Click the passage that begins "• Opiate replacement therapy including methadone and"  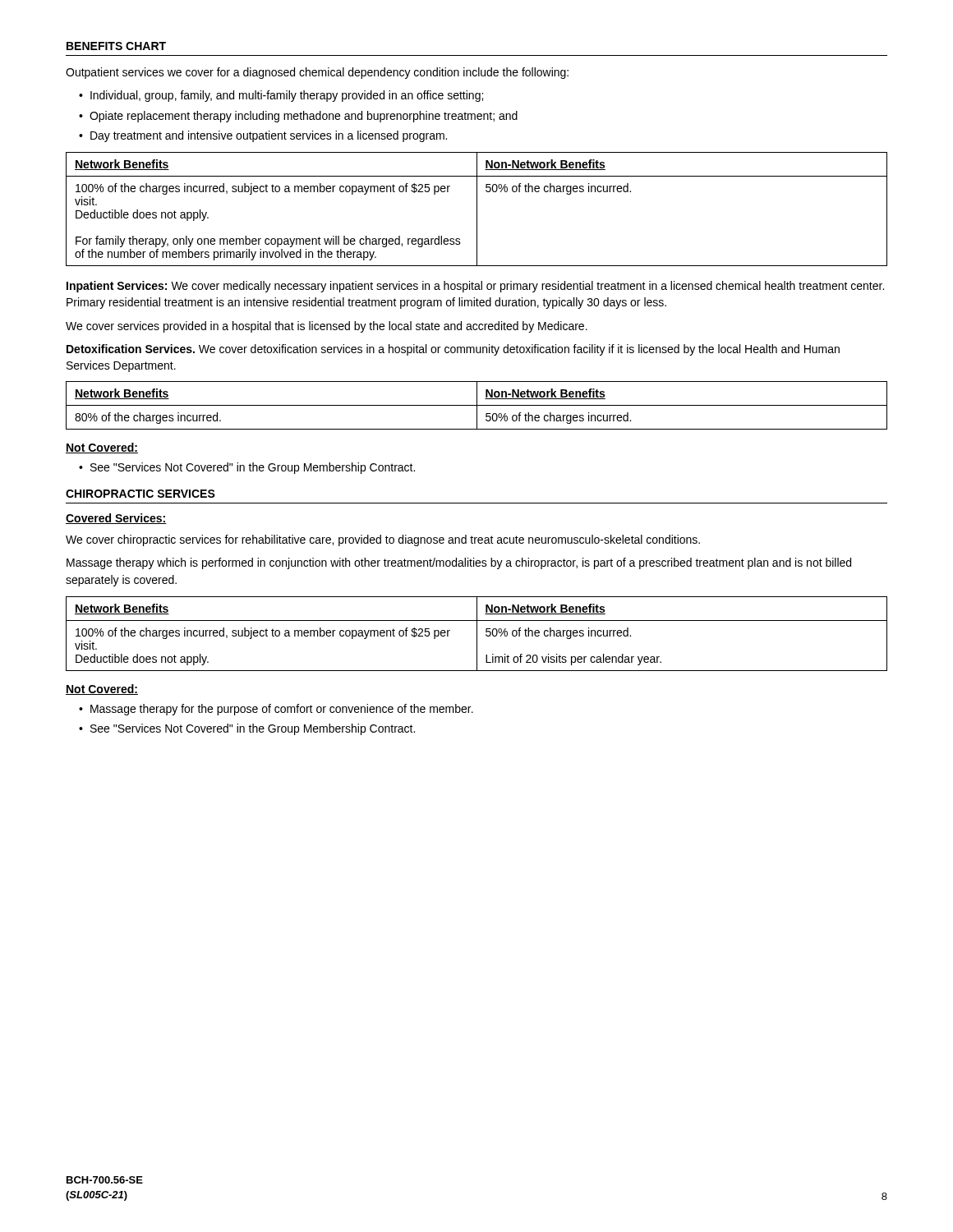(x=298, y=116)
